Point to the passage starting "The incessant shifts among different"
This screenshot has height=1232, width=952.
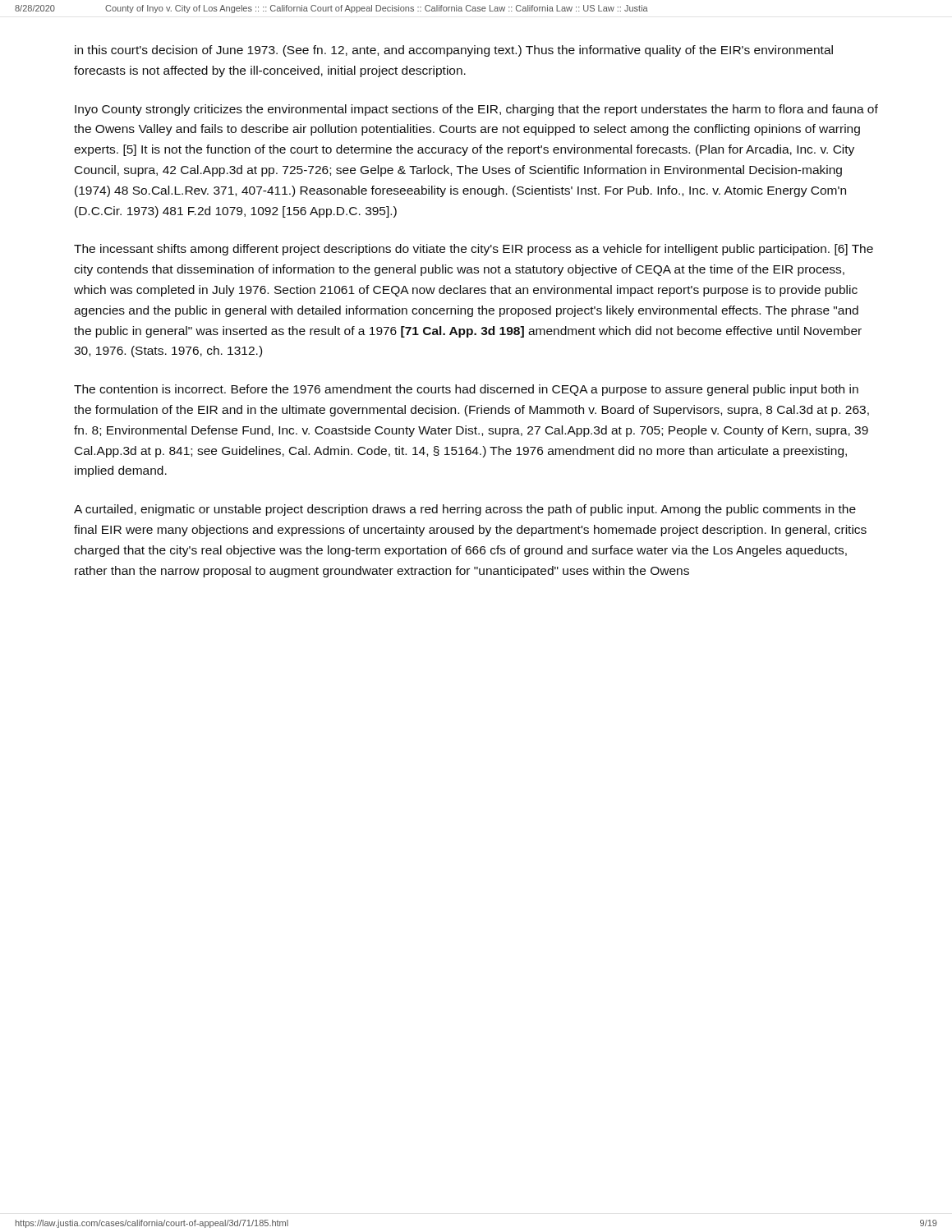[x=474, y=300]
